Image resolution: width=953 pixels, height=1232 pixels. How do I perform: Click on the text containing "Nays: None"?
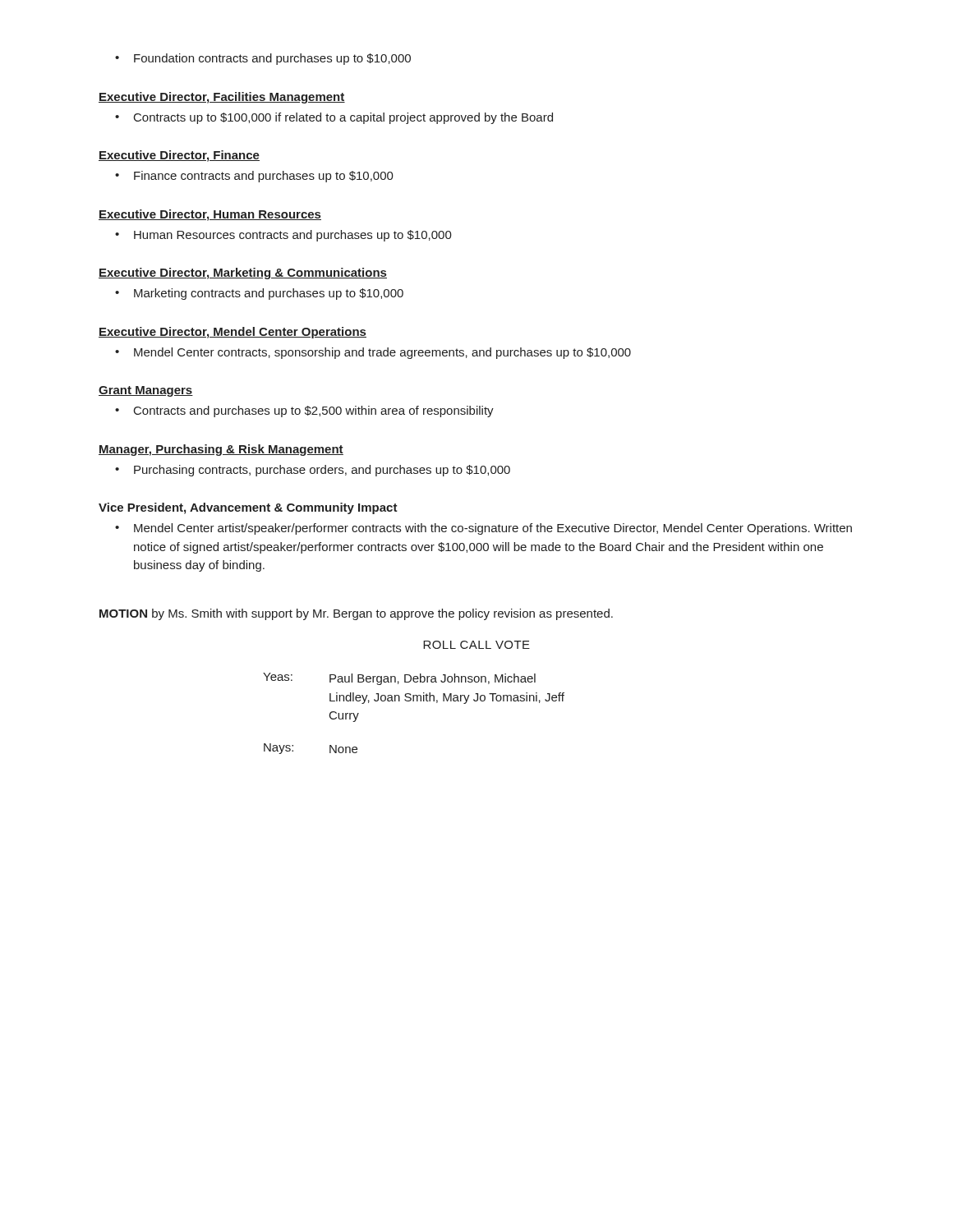click(x=281, y=749)
